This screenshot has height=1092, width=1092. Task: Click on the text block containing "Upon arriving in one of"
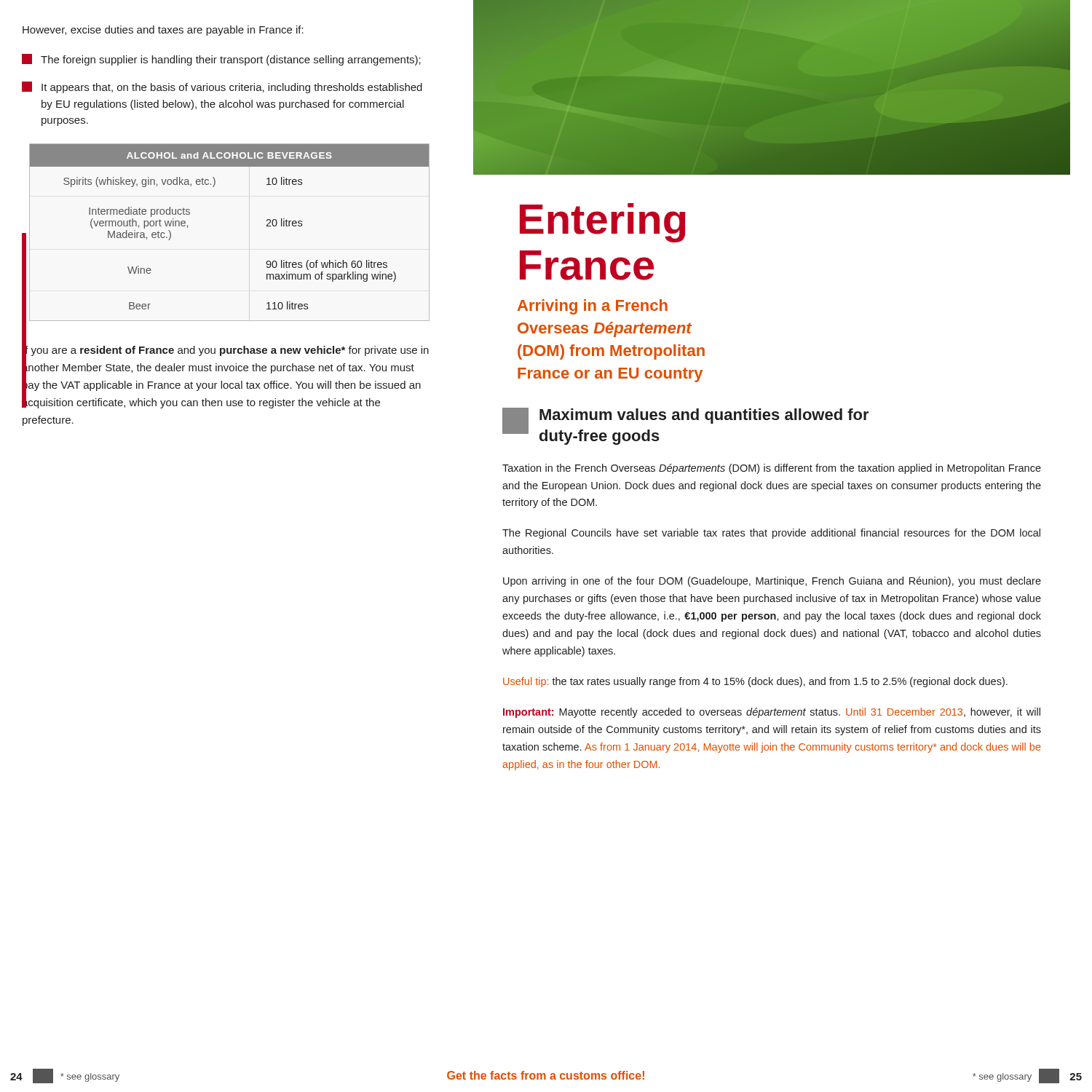click(772, 616)
